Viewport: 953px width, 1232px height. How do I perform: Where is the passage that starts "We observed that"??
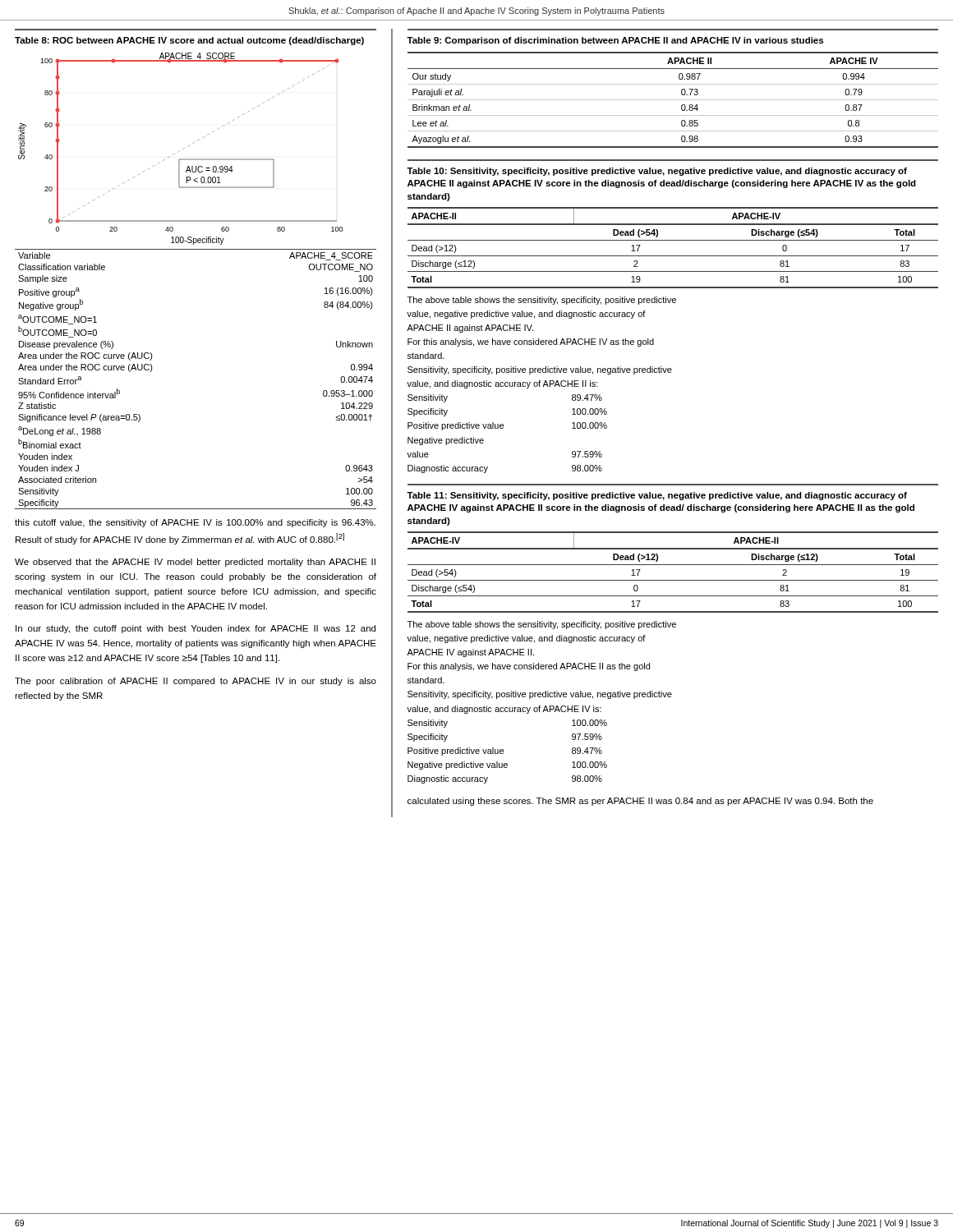(196, 584)
